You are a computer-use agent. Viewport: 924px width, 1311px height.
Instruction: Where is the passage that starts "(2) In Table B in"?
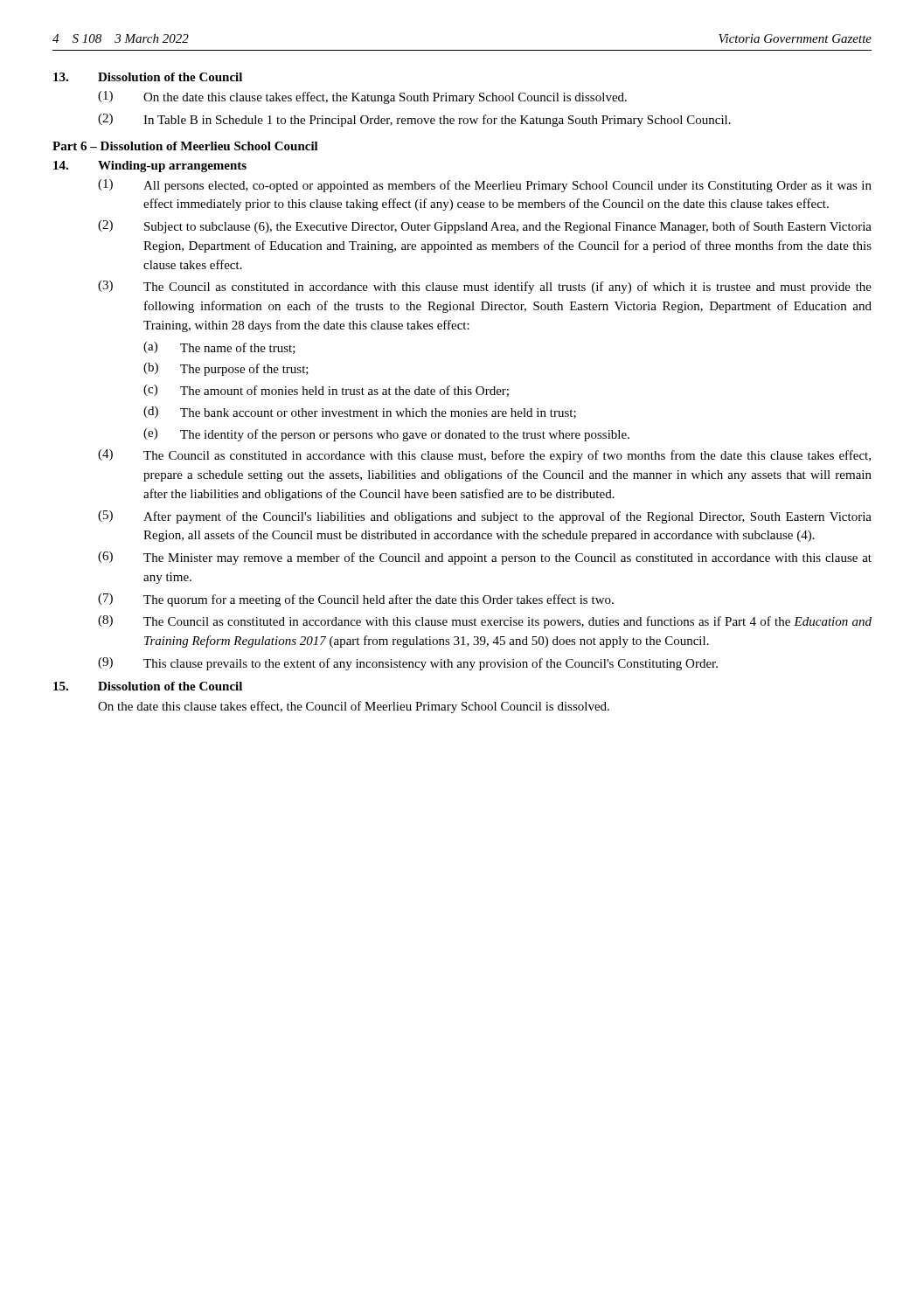(x=485, y=120)
